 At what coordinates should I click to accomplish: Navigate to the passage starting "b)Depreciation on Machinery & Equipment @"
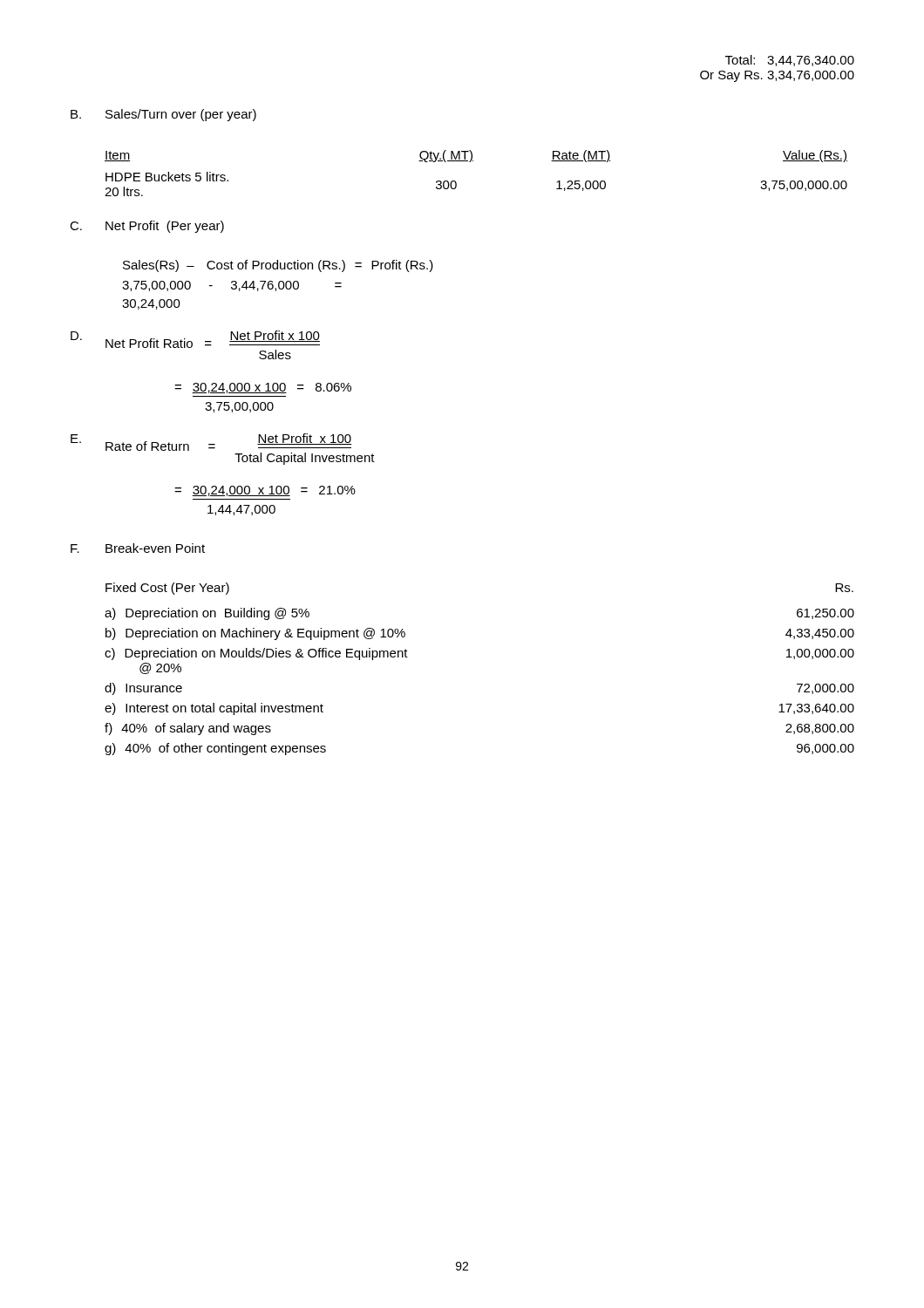pos(253,634)
